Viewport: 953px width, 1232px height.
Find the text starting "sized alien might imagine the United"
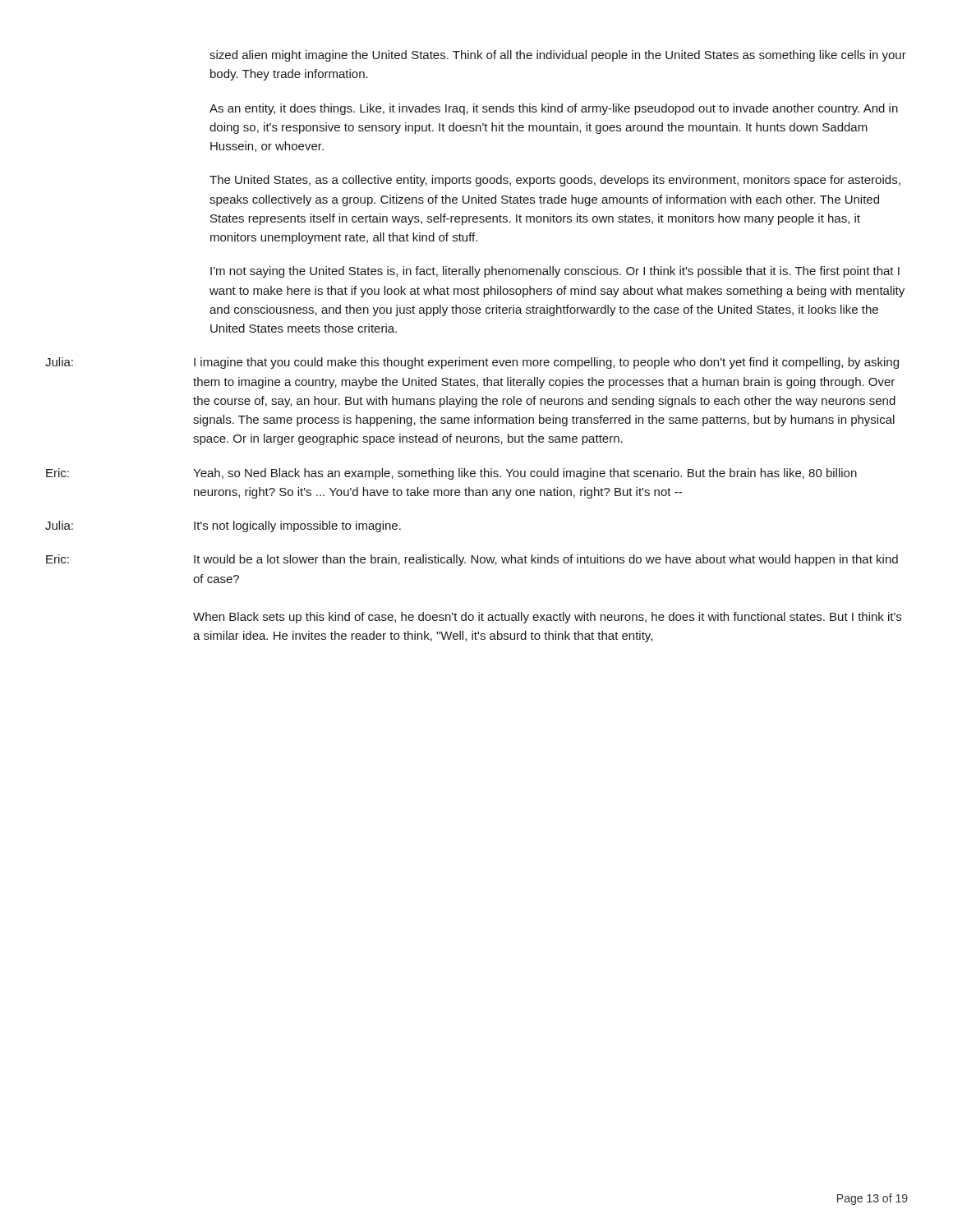558,64
